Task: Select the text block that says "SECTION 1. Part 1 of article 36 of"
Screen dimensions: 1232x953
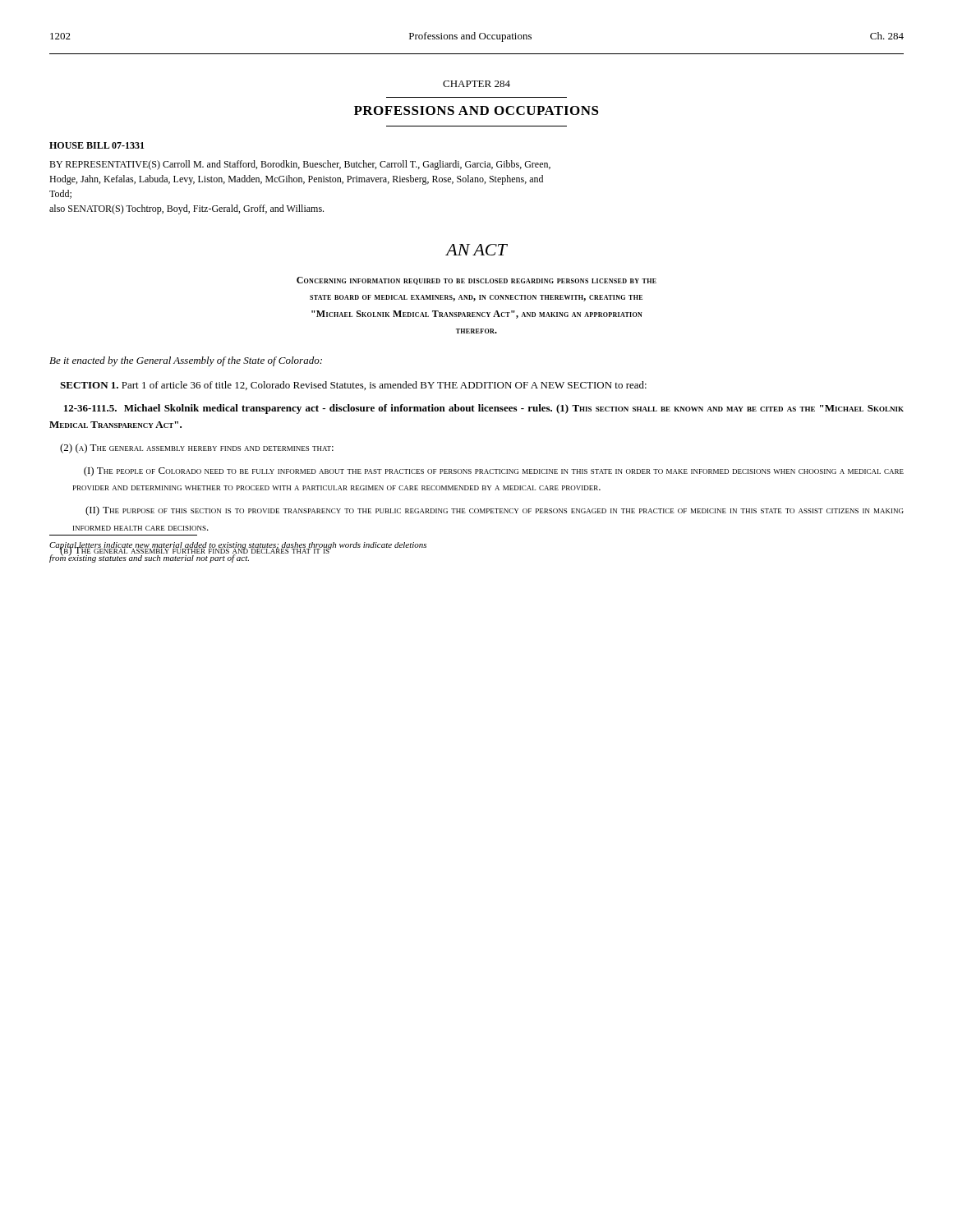Action: click(x=348, y=384)
